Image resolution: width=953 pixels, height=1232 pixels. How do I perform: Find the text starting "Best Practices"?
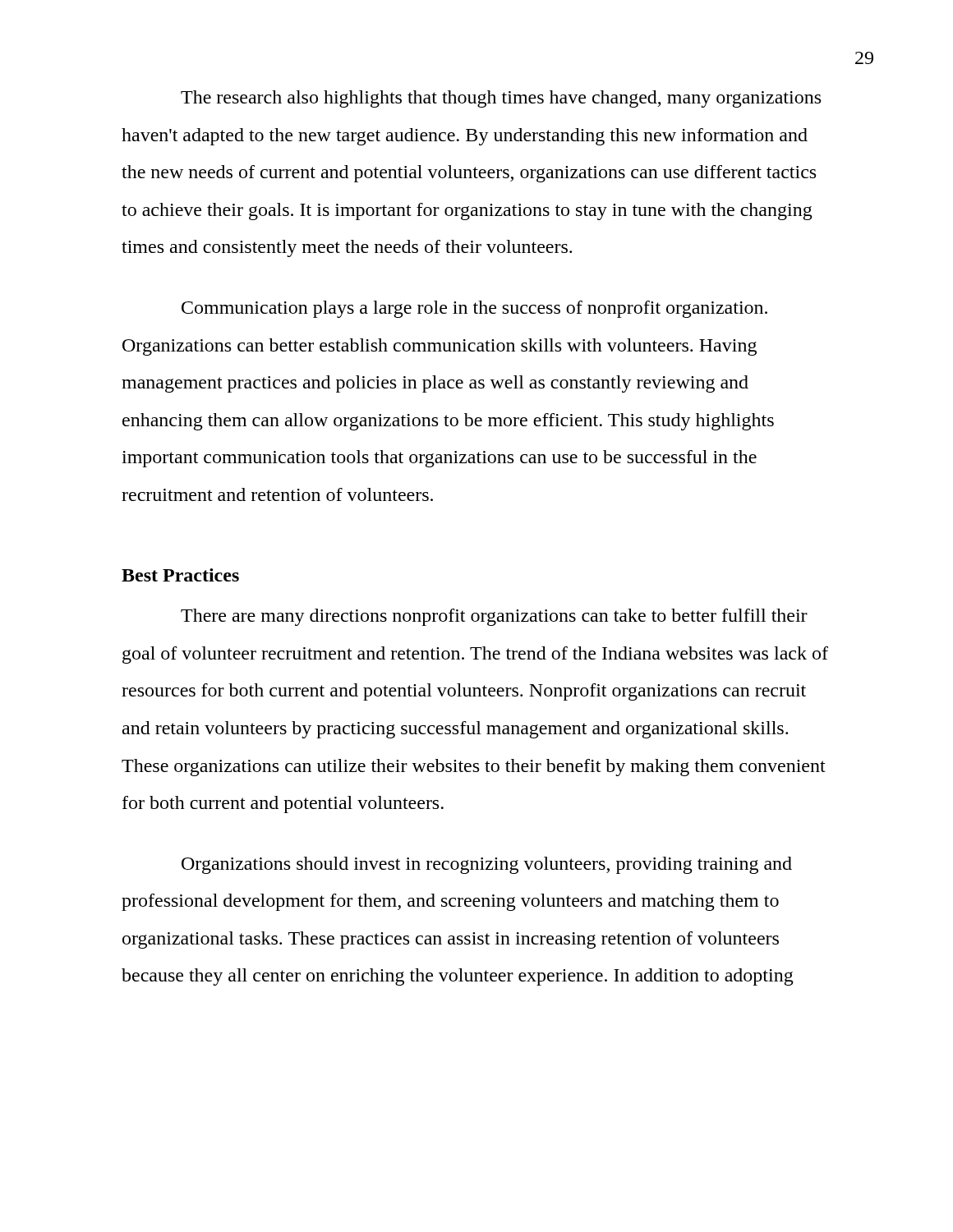pos(180,575)
